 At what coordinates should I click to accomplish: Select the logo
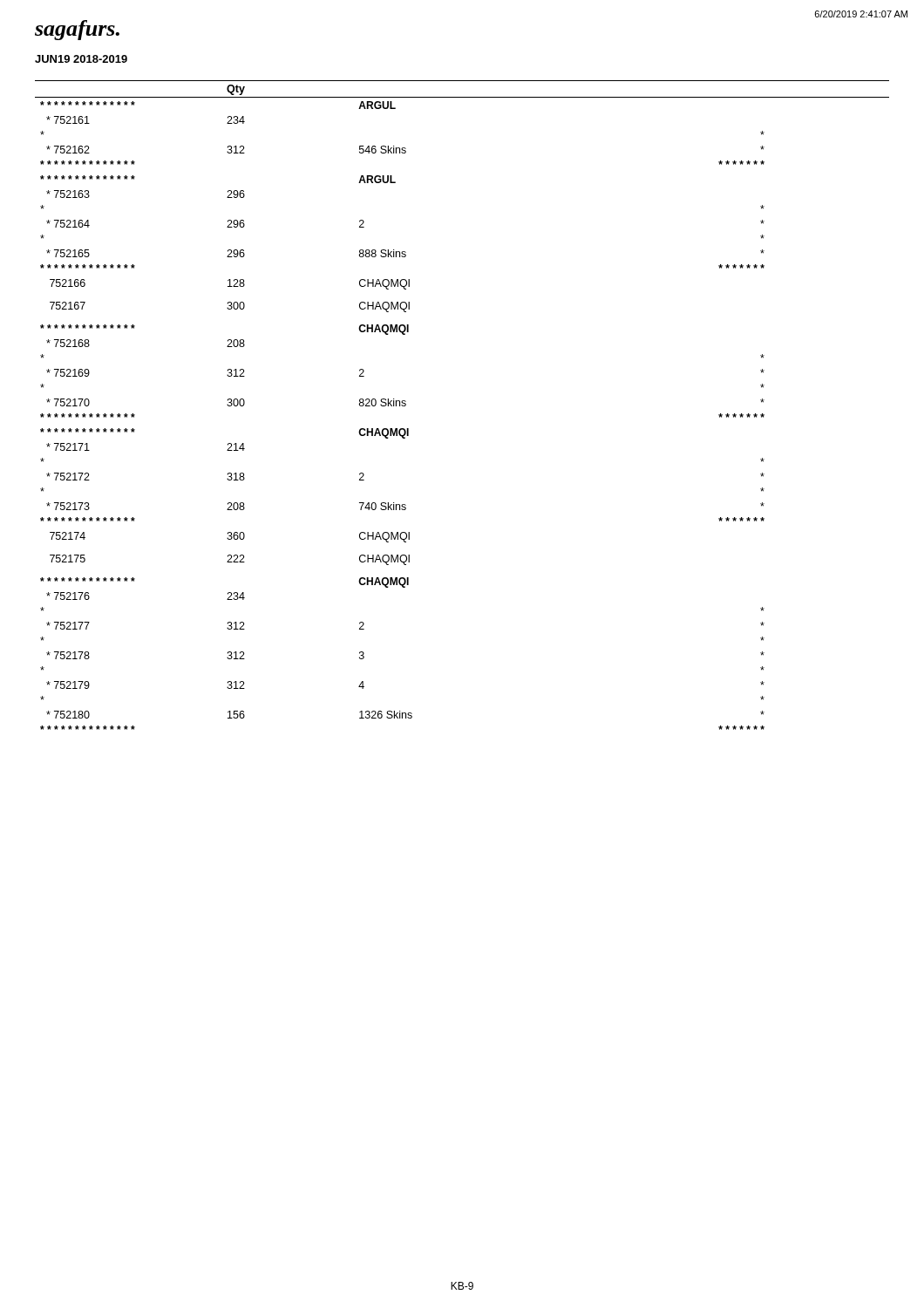pos(78,29)
